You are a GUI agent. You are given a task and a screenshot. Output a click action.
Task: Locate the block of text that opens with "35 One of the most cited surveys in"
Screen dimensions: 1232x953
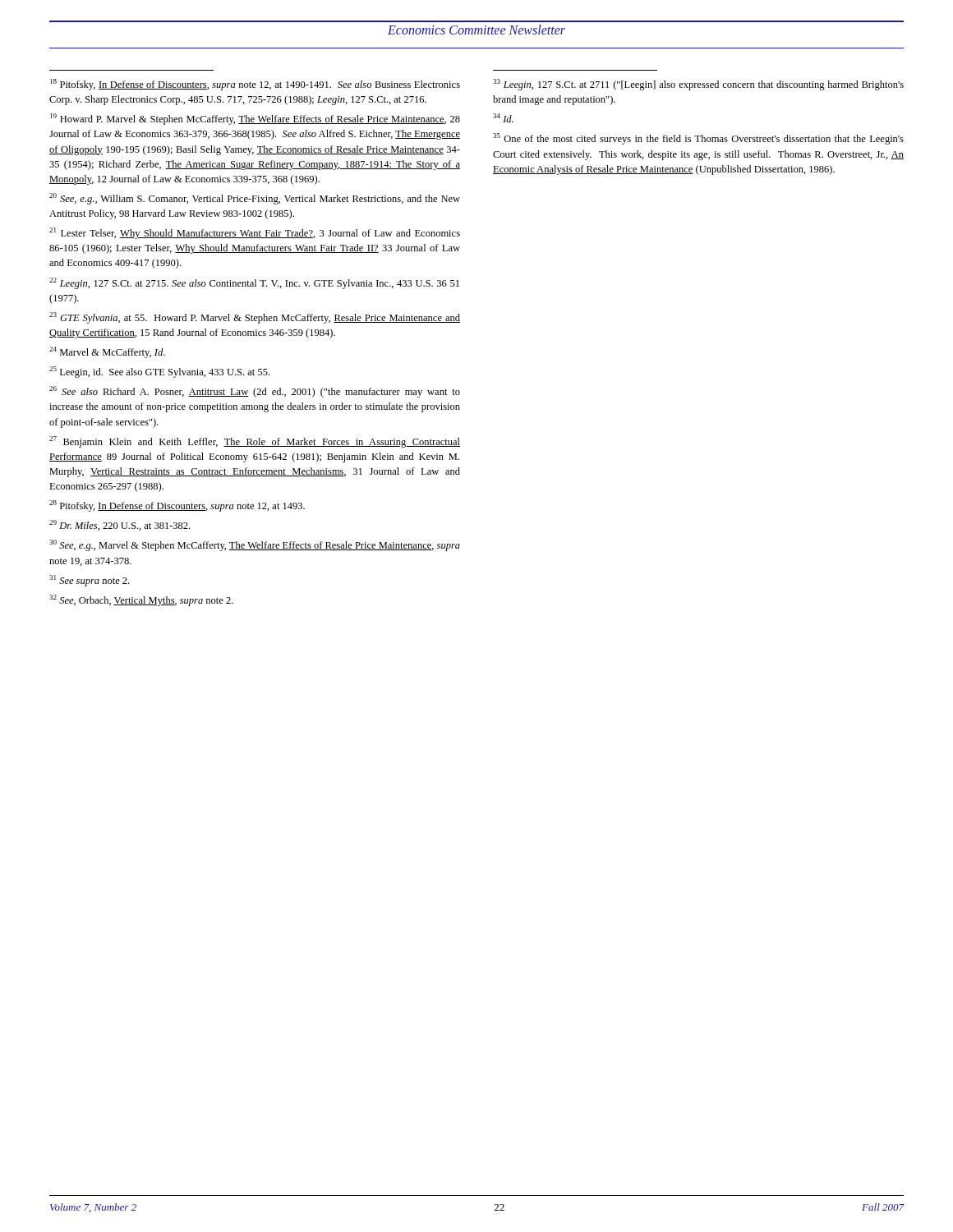[x=698, y=153]
